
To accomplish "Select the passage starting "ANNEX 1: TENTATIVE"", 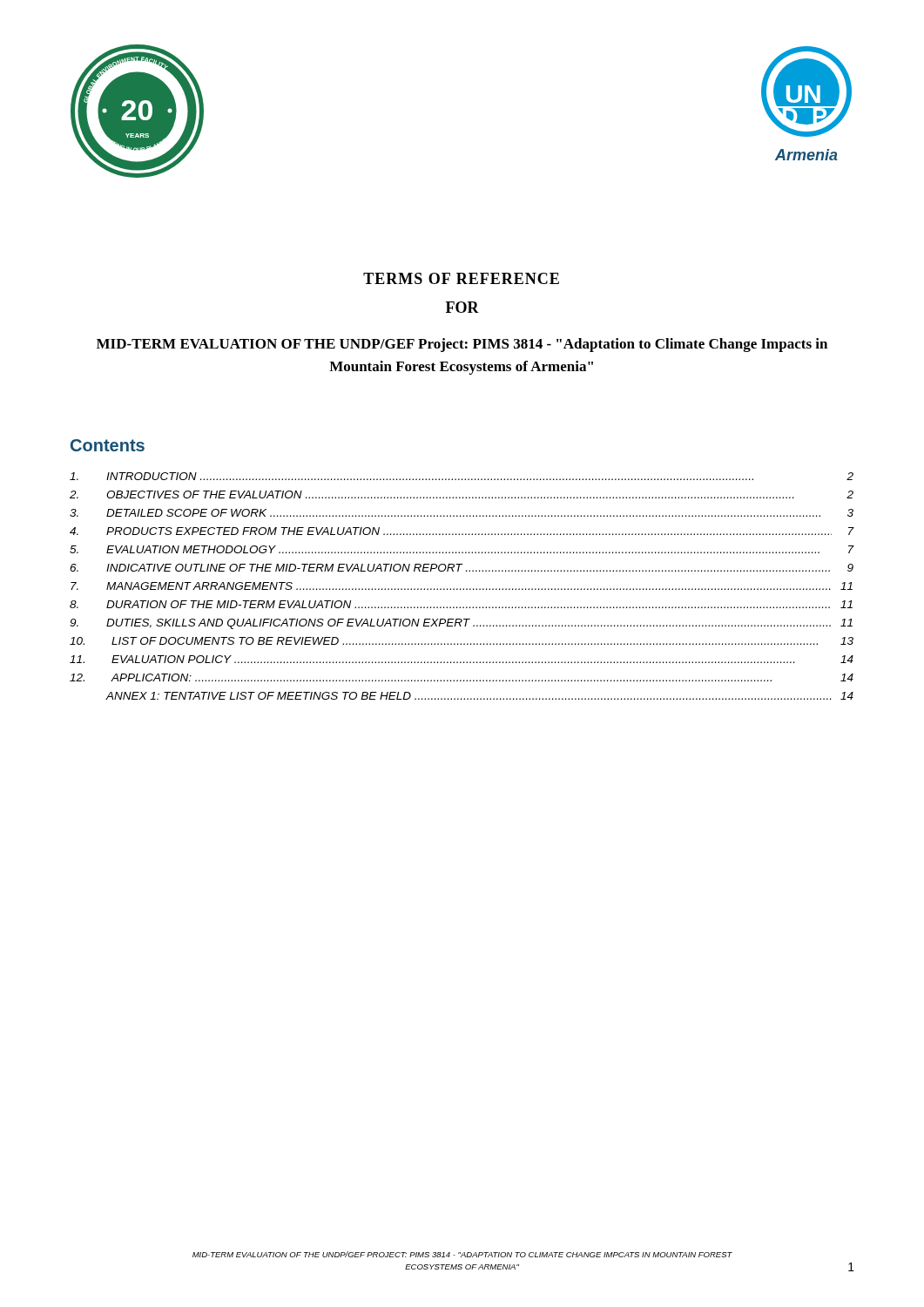I will [480, 696].
